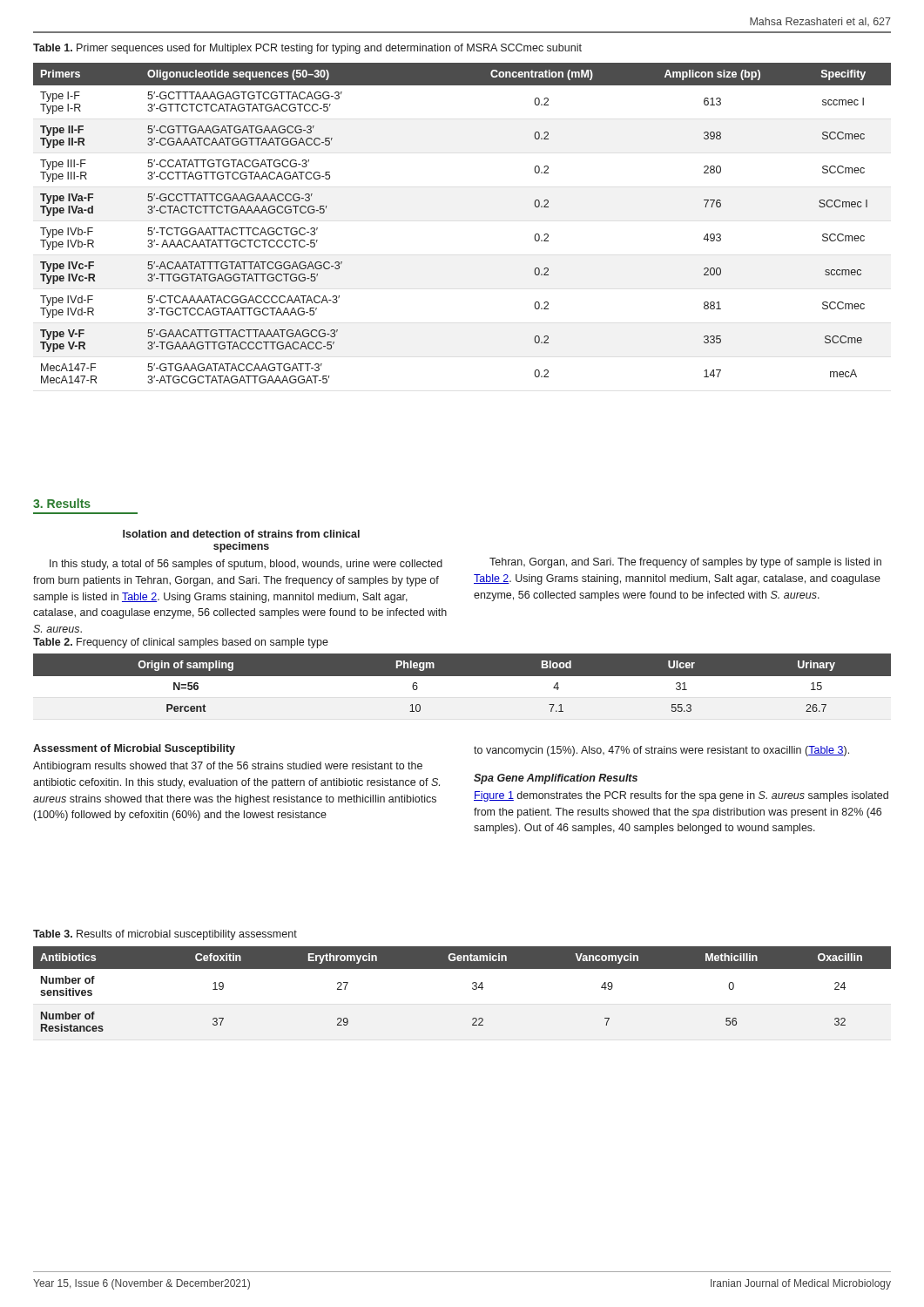Point to the caption beginning "Table 2. Frequency"
This screenshot has height=1307, width=924.
[181, 642]
